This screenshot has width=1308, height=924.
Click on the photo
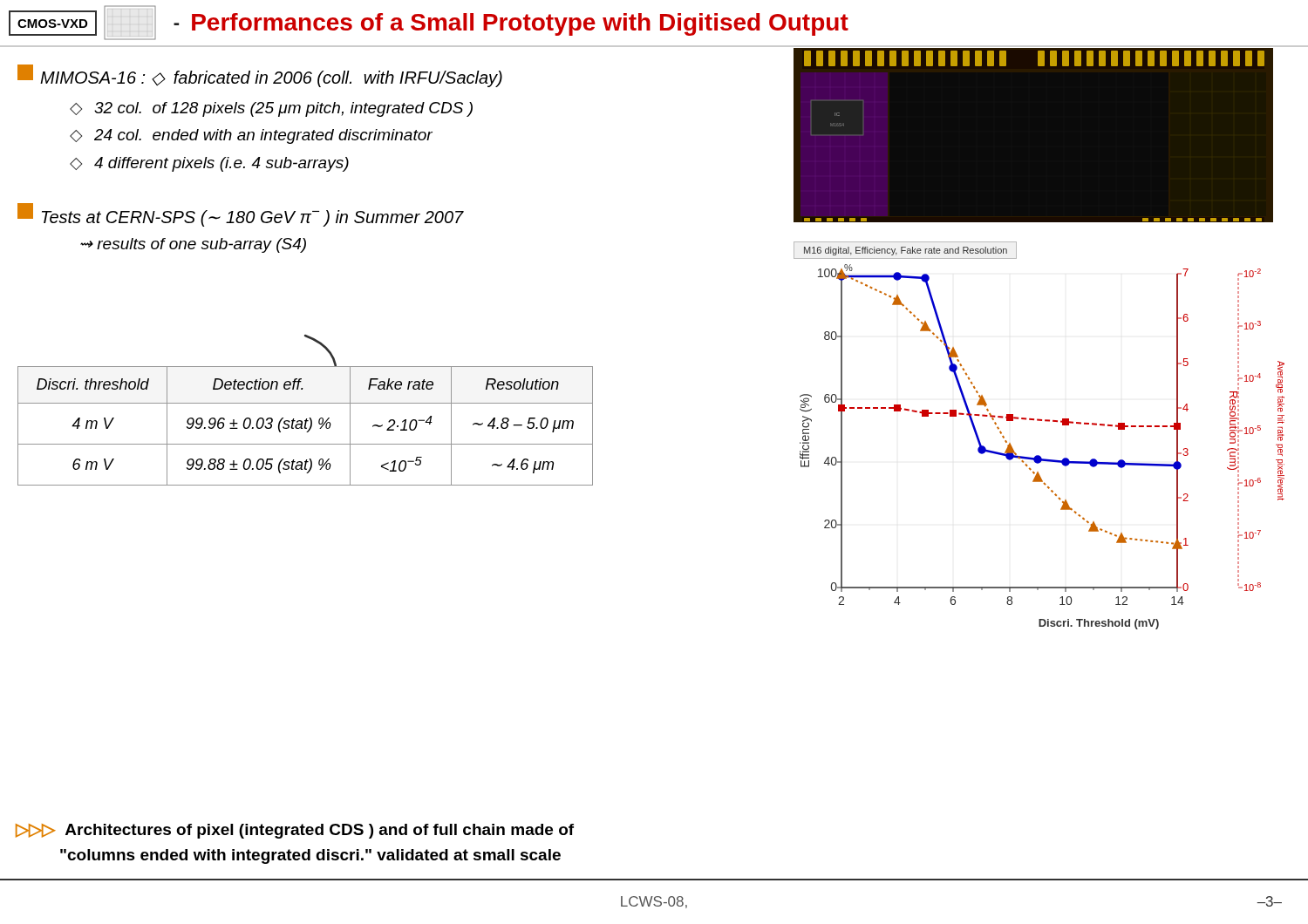point(1042,135)
